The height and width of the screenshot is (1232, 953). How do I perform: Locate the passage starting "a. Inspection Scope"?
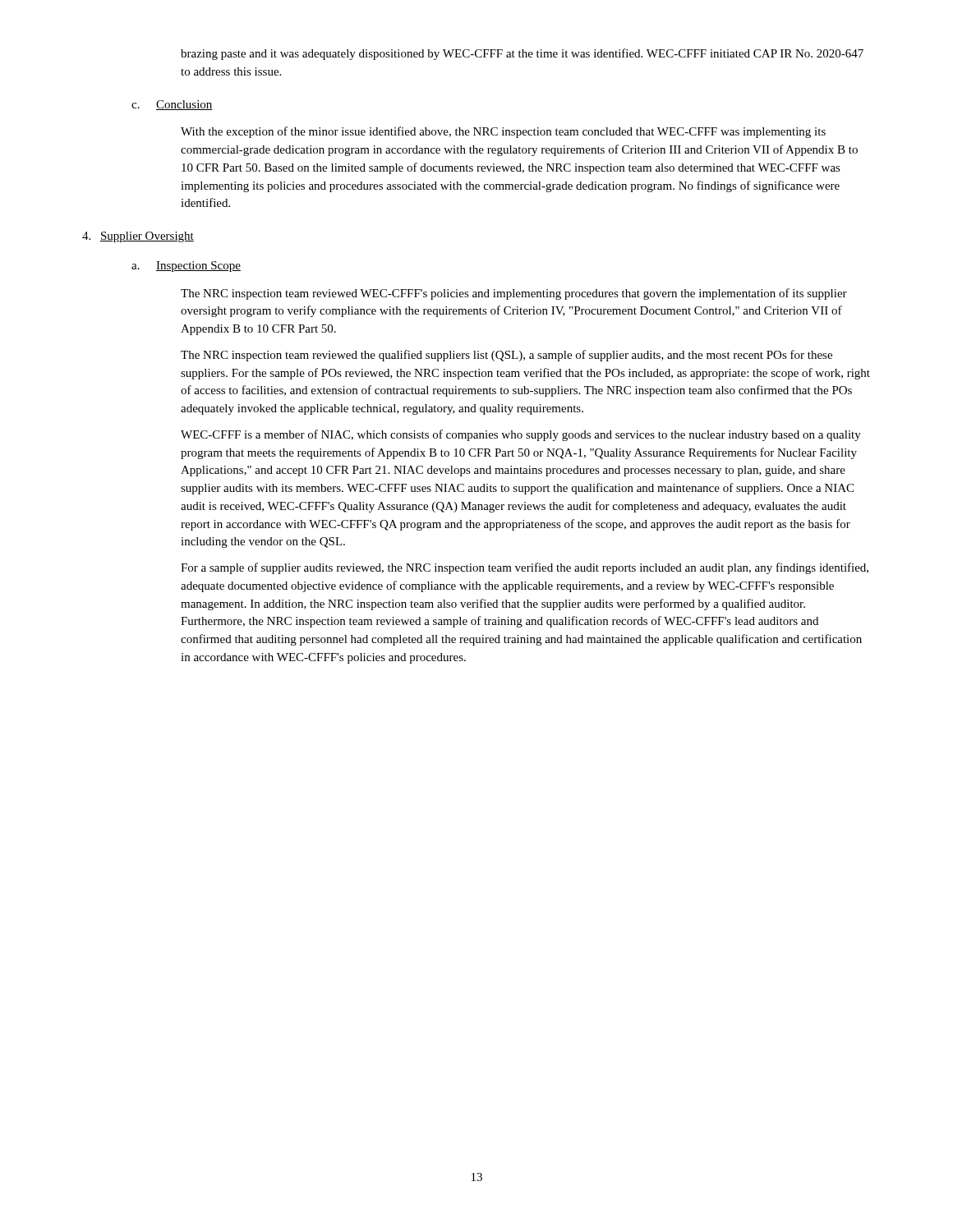point(186,267)
